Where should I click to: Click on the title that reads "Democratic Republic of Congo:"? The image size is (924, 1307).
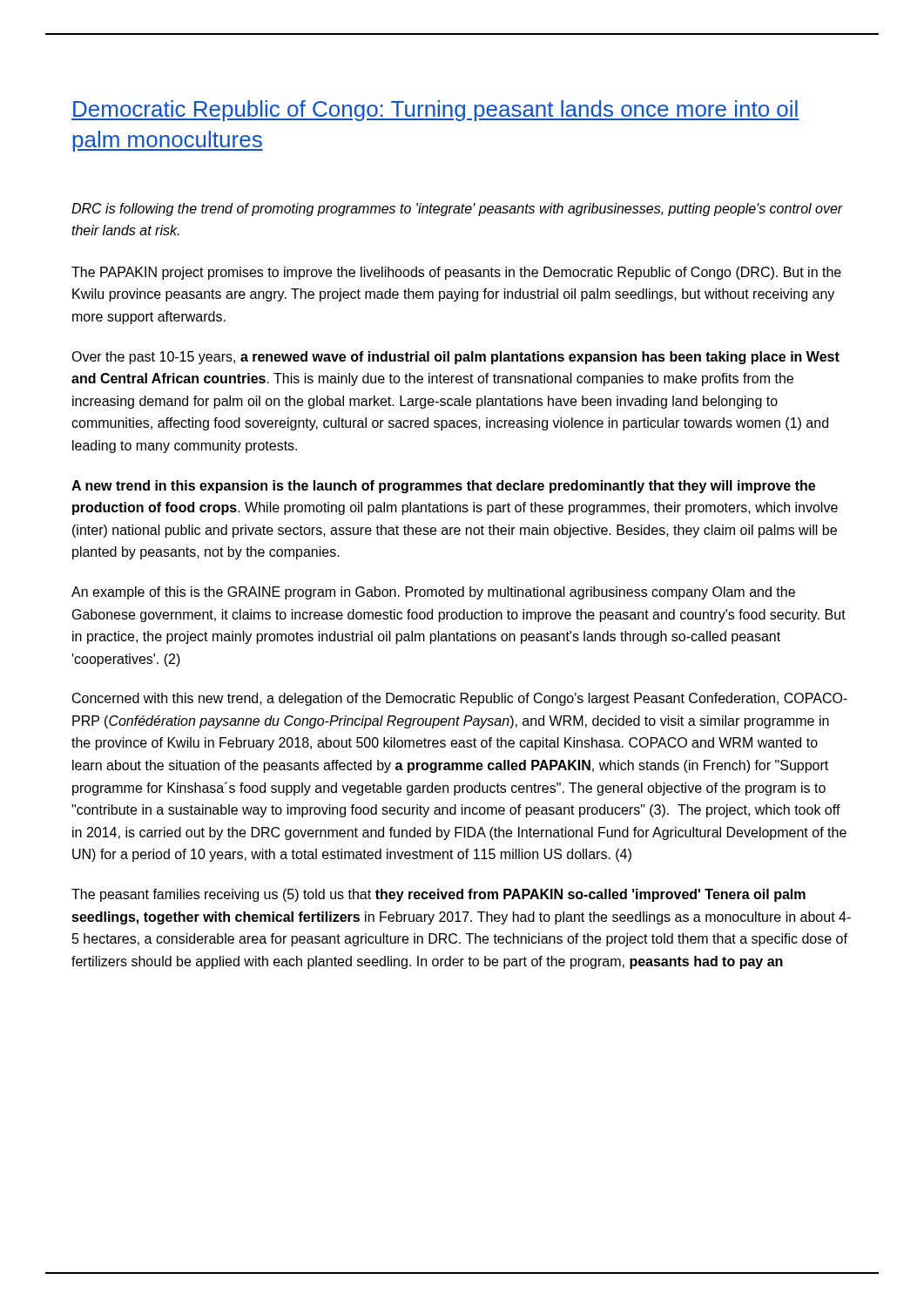point(435,124)
